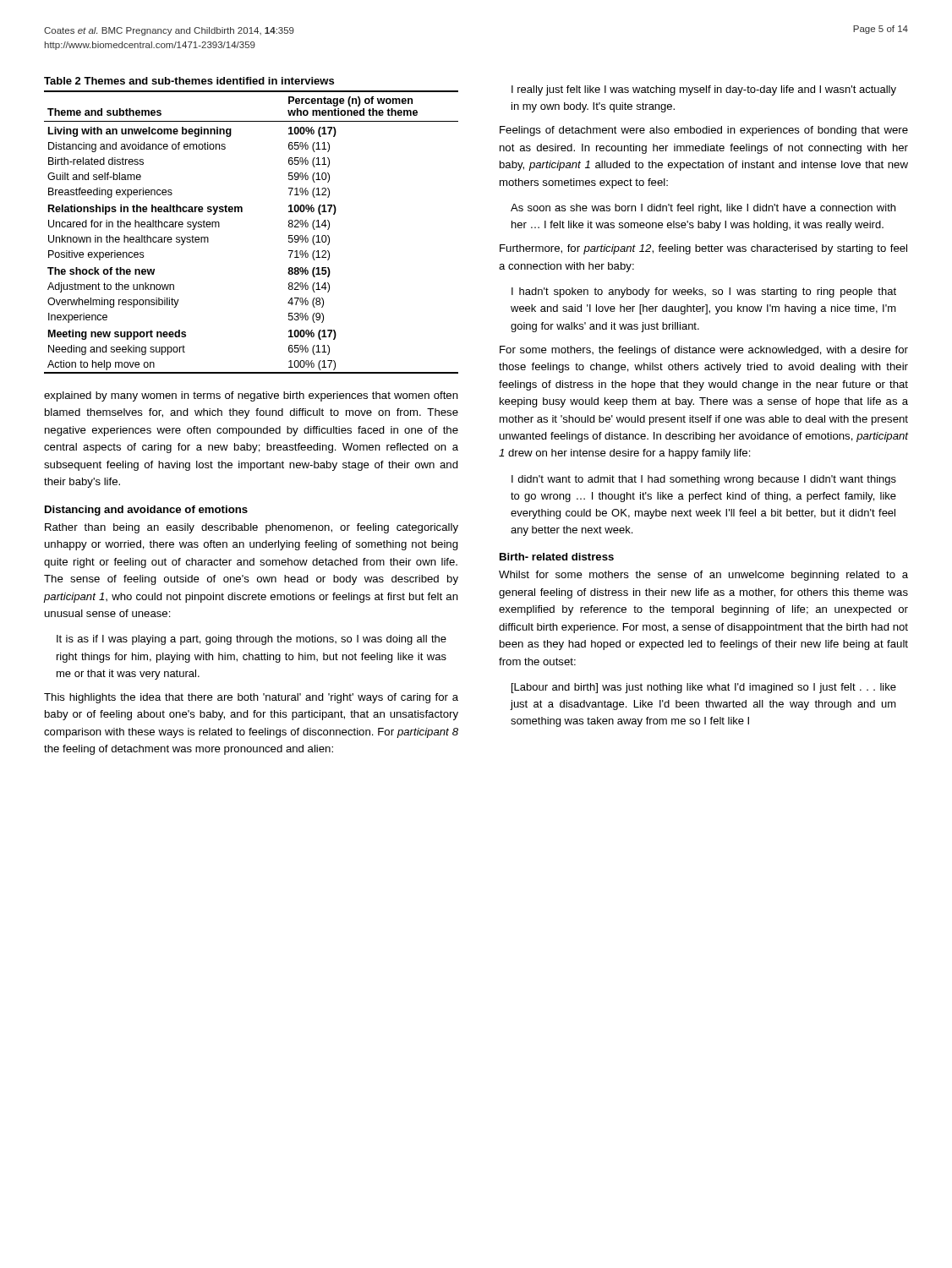Point to the region starting "I didn't want to admit that"
Image resolution: width=952 pixels, height=1268 pixels.
coord(703,504)
